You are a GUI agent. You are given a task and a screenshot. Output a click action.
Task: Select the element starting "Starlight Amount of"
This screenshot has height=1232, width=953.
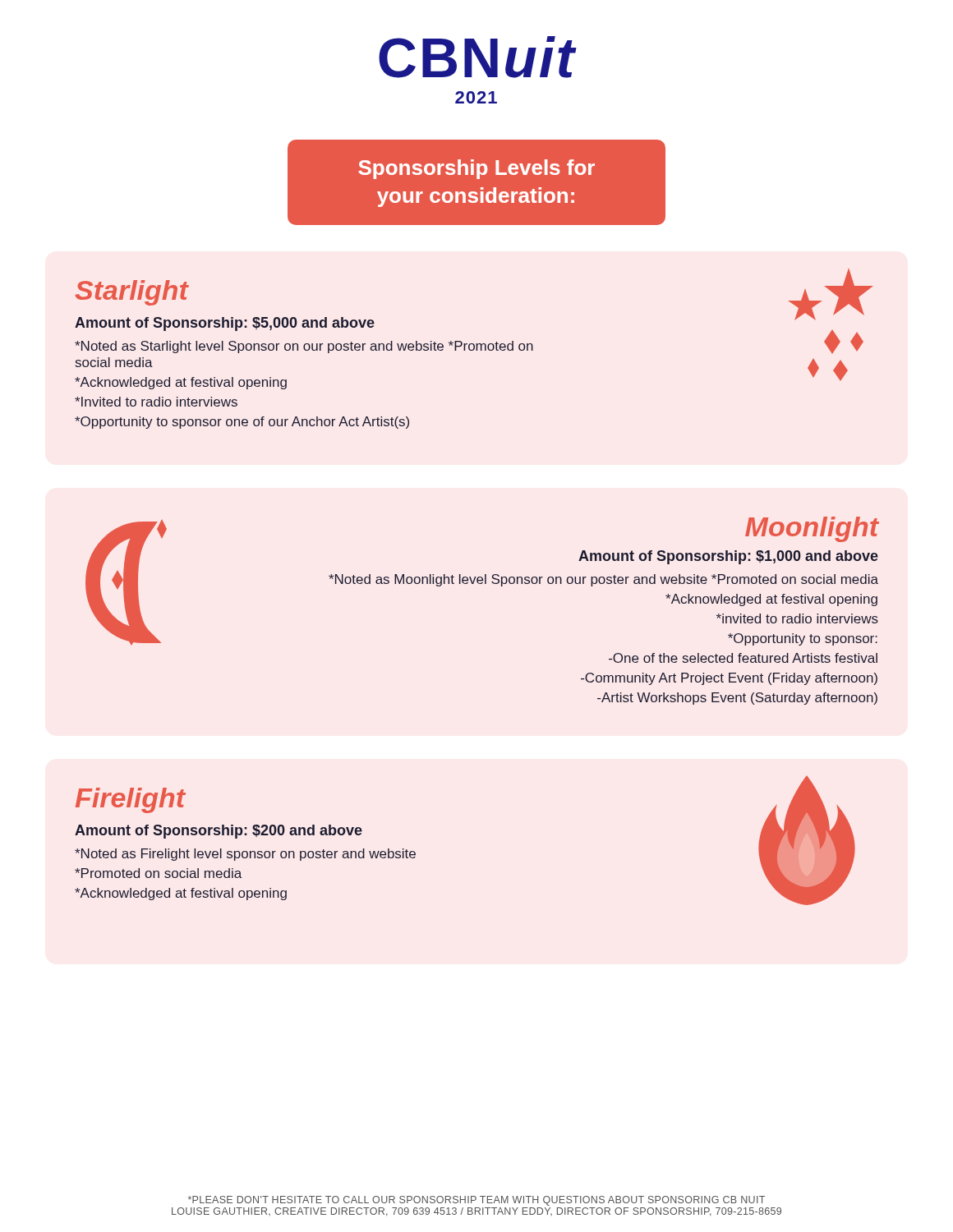479,345
